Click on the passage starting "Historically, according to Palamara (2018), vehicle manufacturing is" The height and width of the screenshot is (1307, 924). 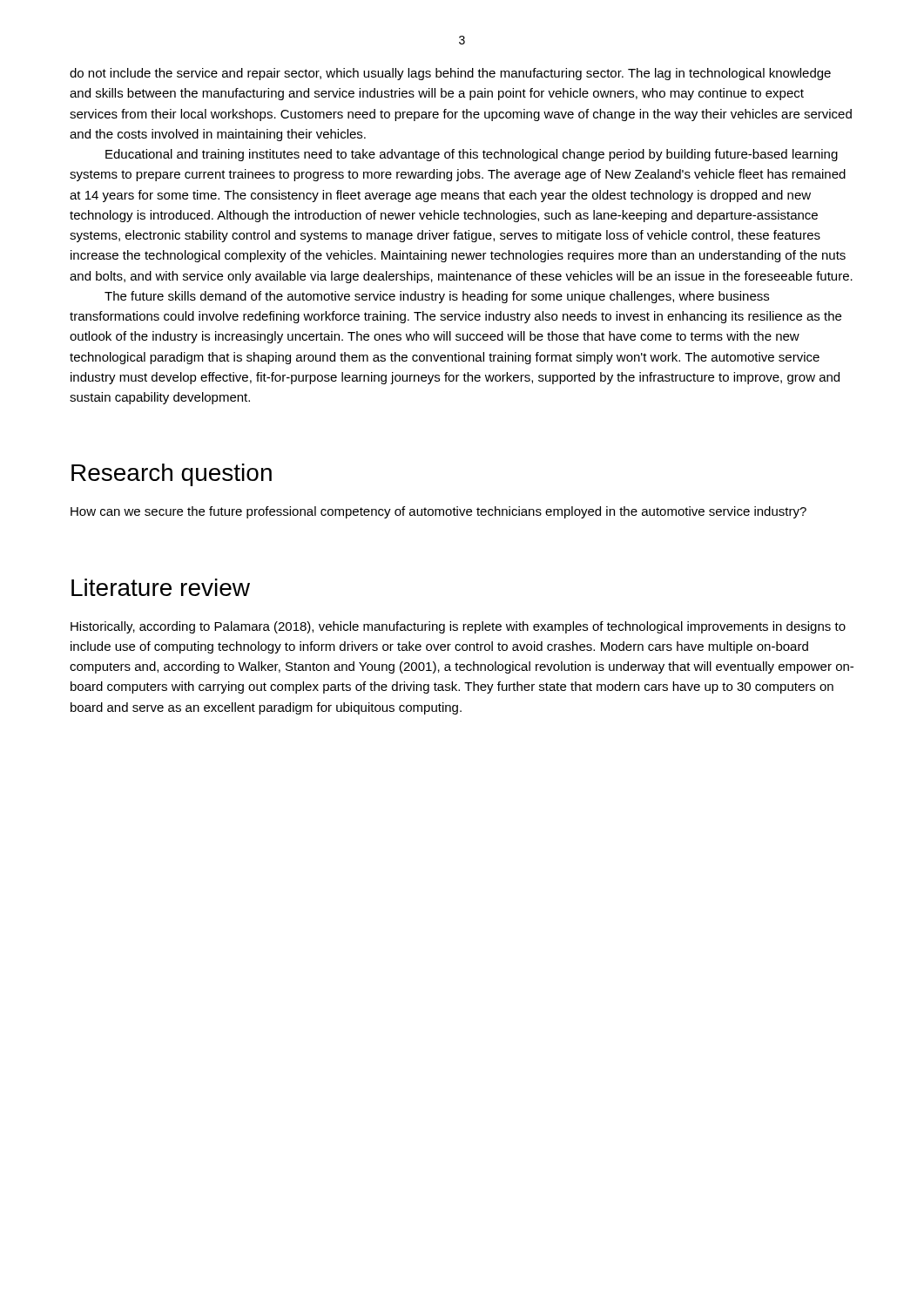pyautogui.click(x=462, y=666)
